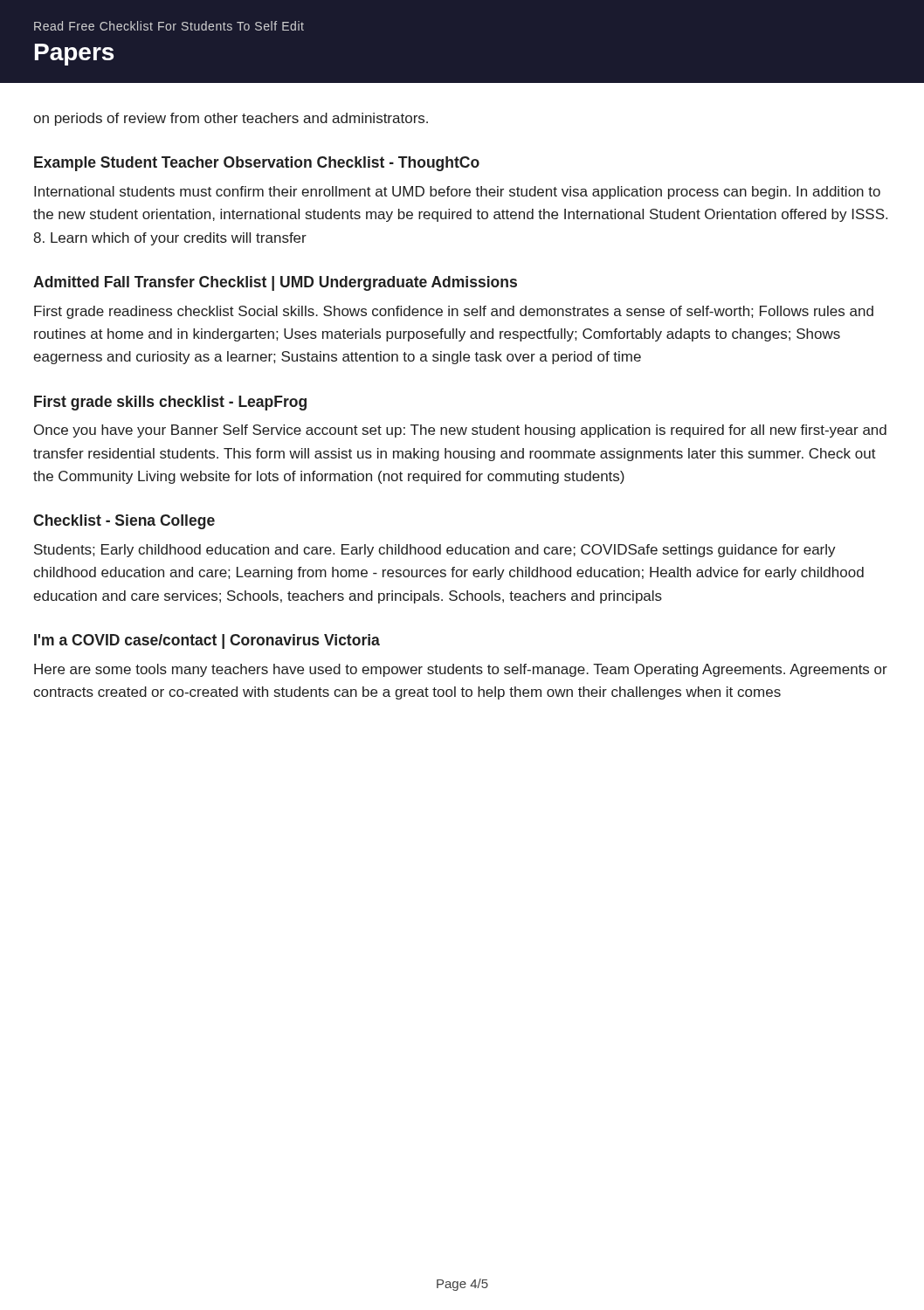Click the section header that begins "Example Student Teacher Observation Checklist -"
Image resolution: width=924 pixels, height=1310 pixels.
coord(256,163)
